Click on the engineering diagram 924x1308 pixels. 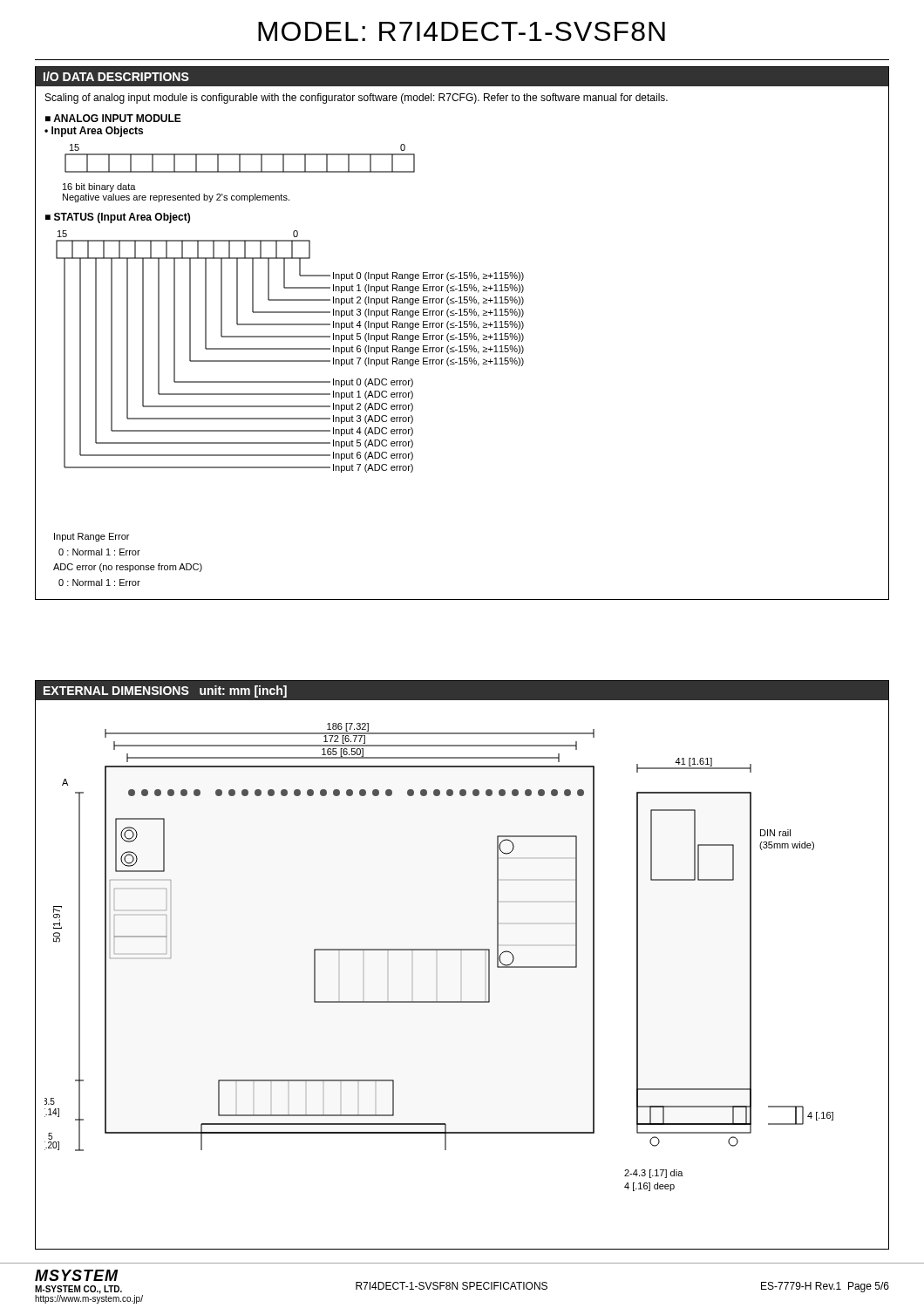pos(462,973)
